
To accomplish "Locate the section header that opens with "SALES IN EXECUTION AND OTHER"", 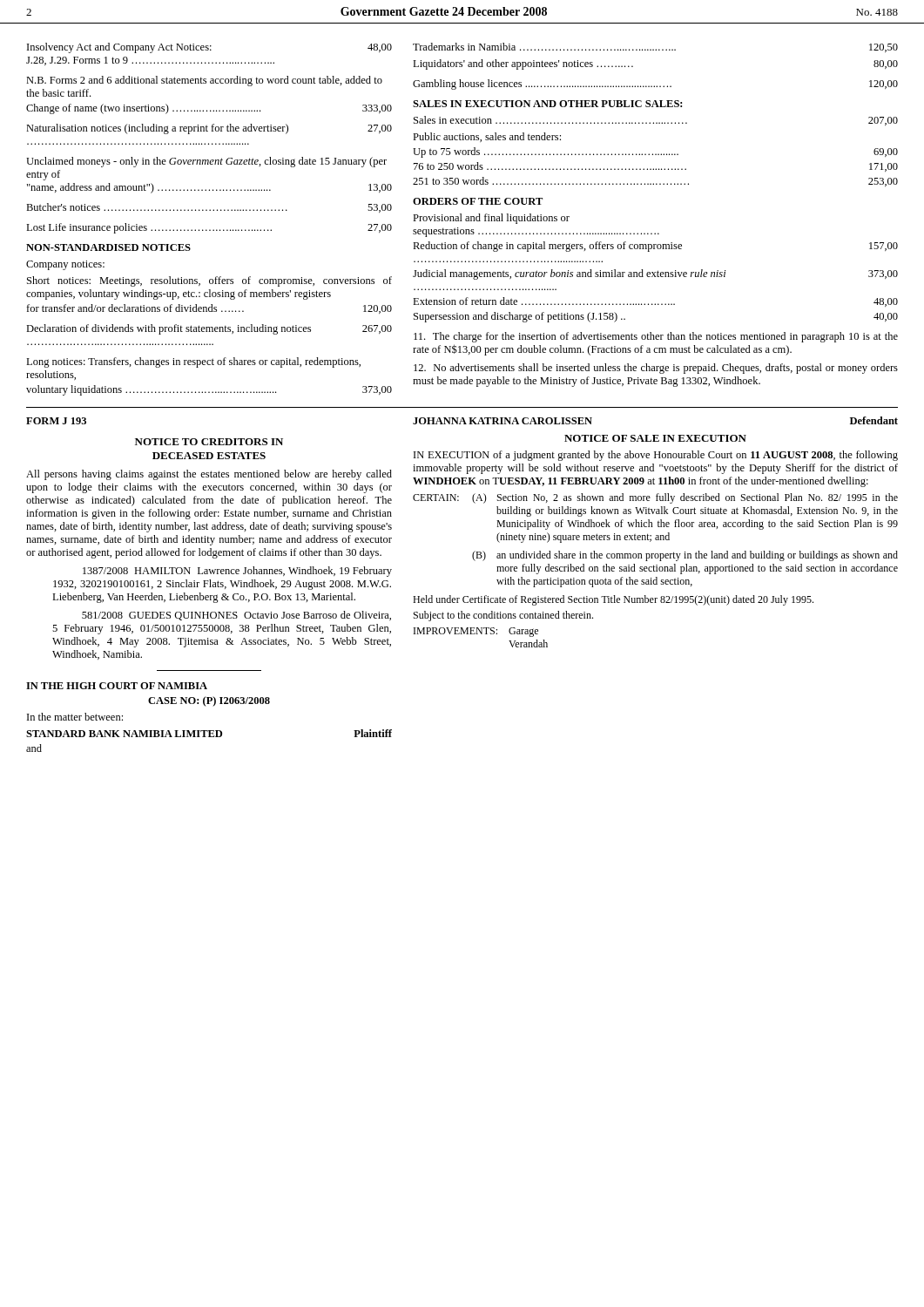I will pyautogui.click(x=548, y=104).
